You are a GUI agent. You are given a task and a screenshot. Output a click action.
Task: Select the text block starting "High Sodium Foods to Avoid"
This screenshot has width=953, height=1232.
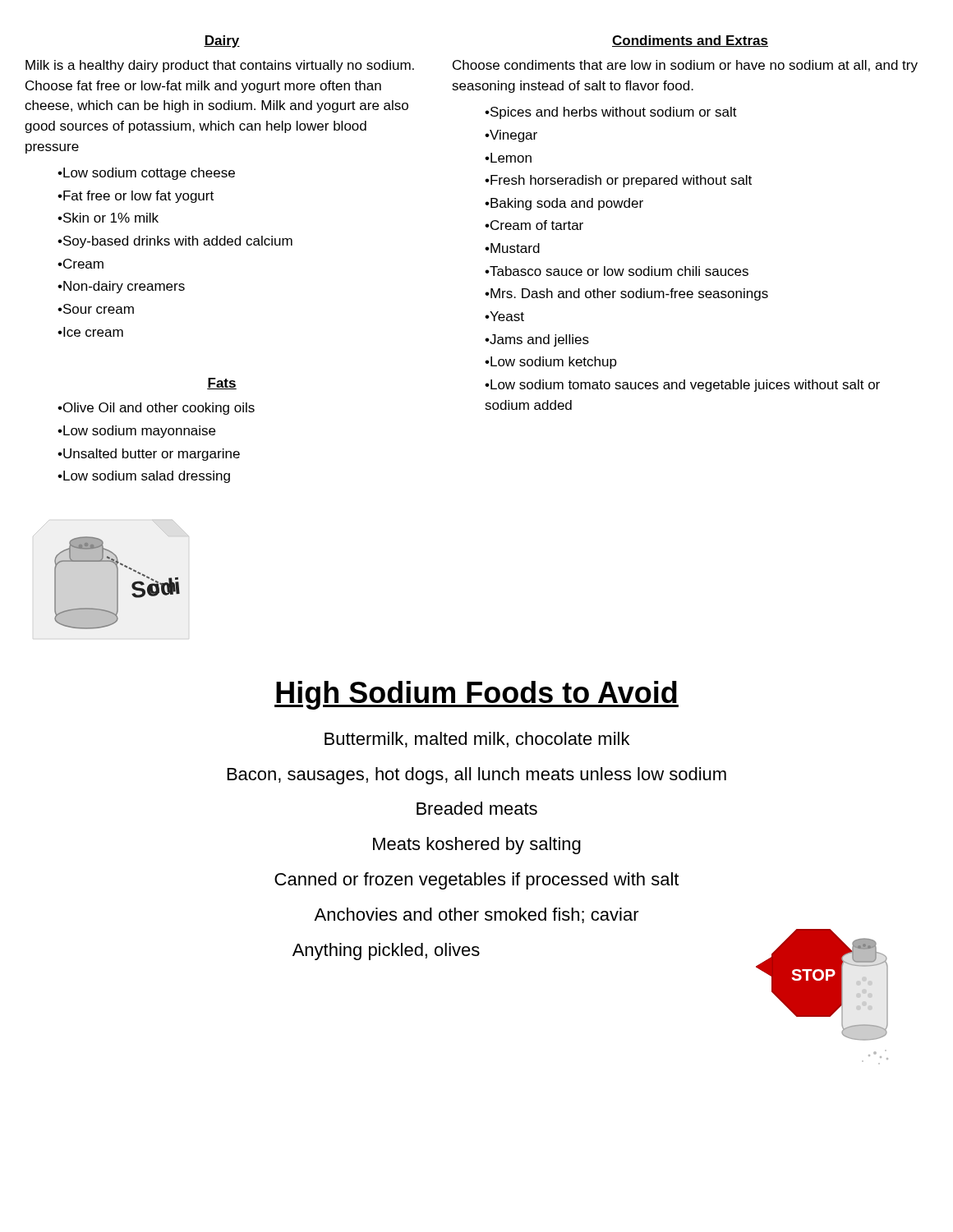pos(476,693)
